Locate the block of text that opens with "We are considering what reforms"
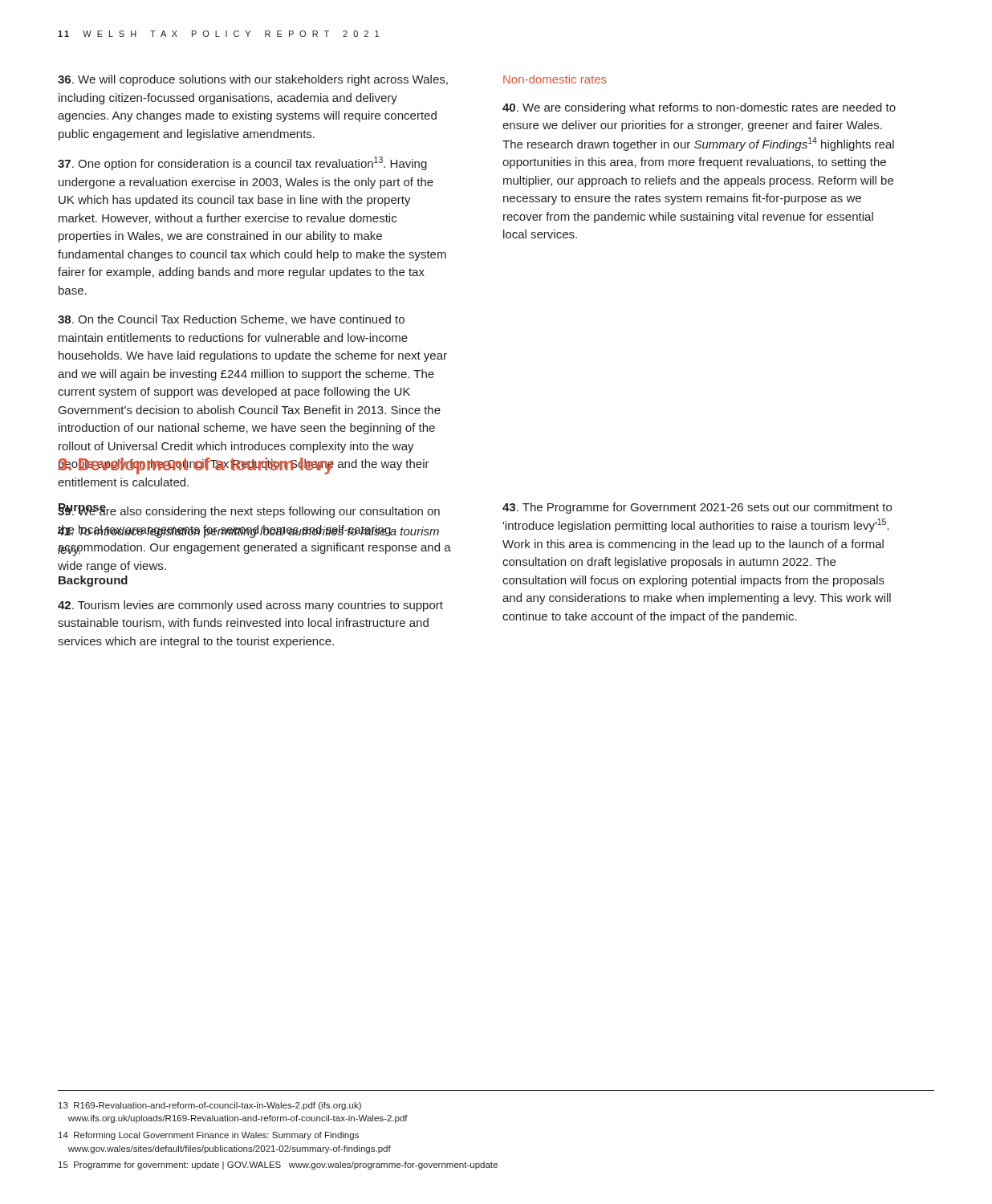992x1204 pixels. coord(699,171)
